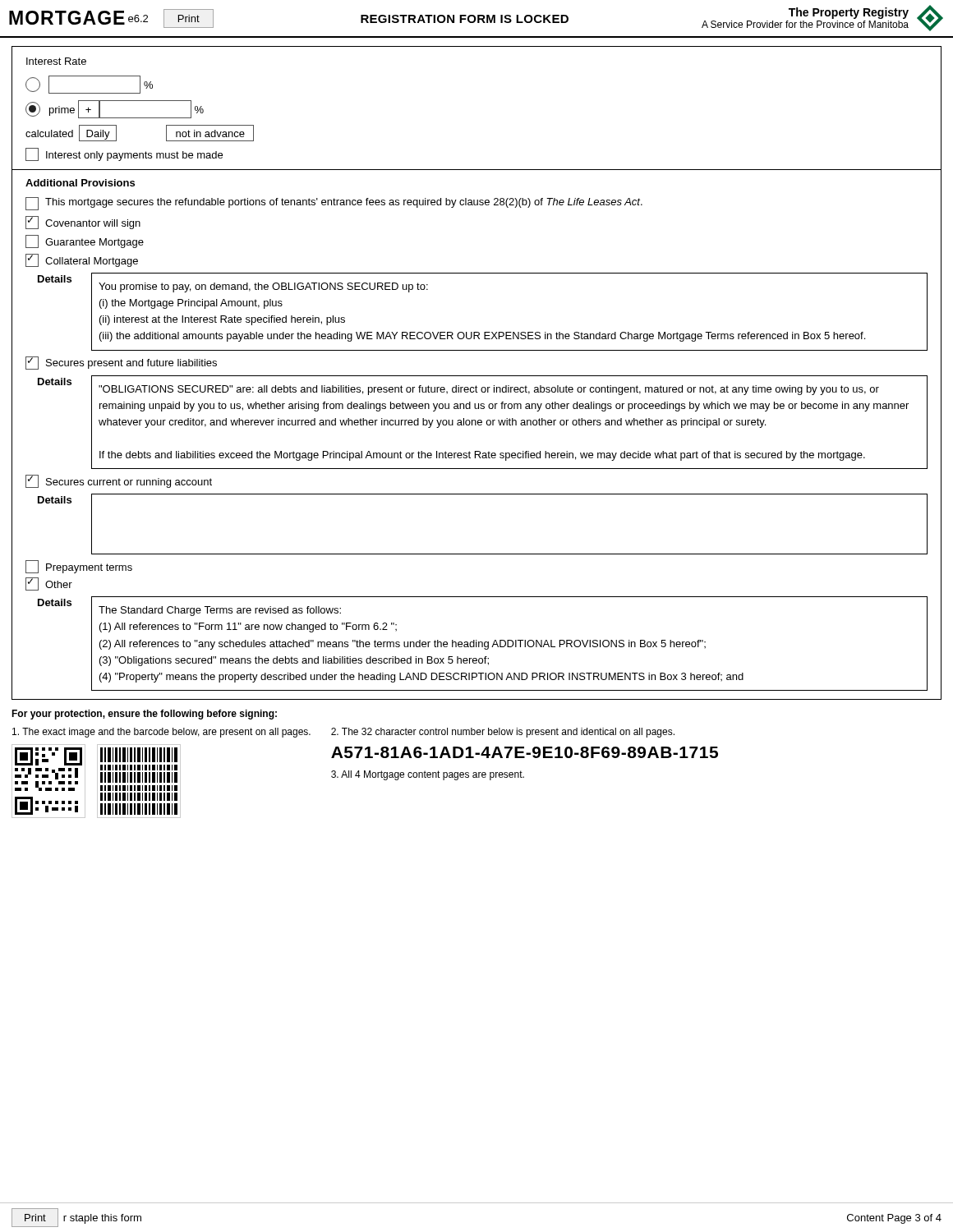Point to the region starting "For your protection,"

(x=476, y=763)
